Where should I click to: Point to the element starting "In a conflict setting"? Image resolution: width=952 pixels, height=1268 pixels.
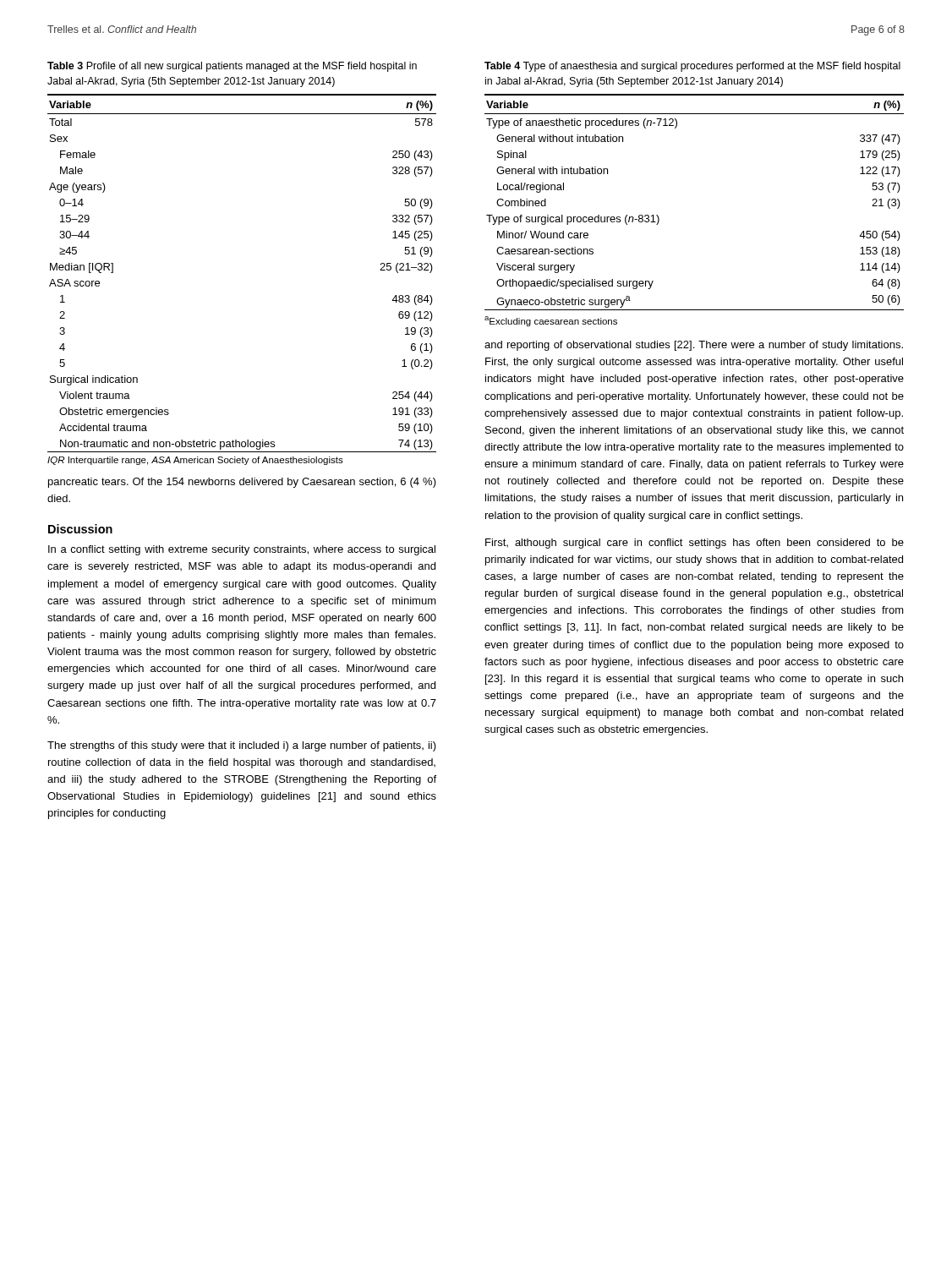coord(242,634)
